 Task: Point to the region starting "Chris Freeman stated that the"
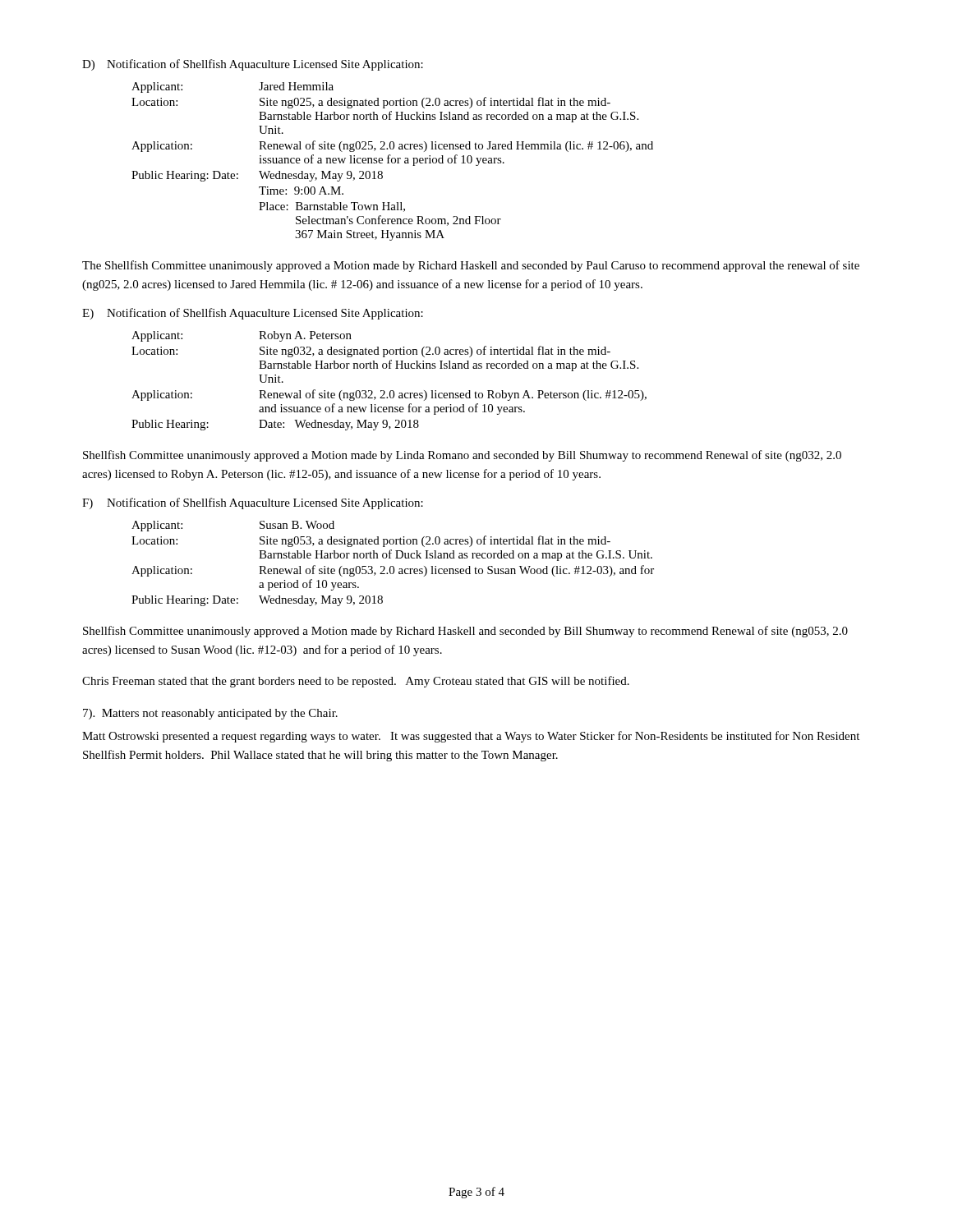pyautogui.click(x=356, y=681)
